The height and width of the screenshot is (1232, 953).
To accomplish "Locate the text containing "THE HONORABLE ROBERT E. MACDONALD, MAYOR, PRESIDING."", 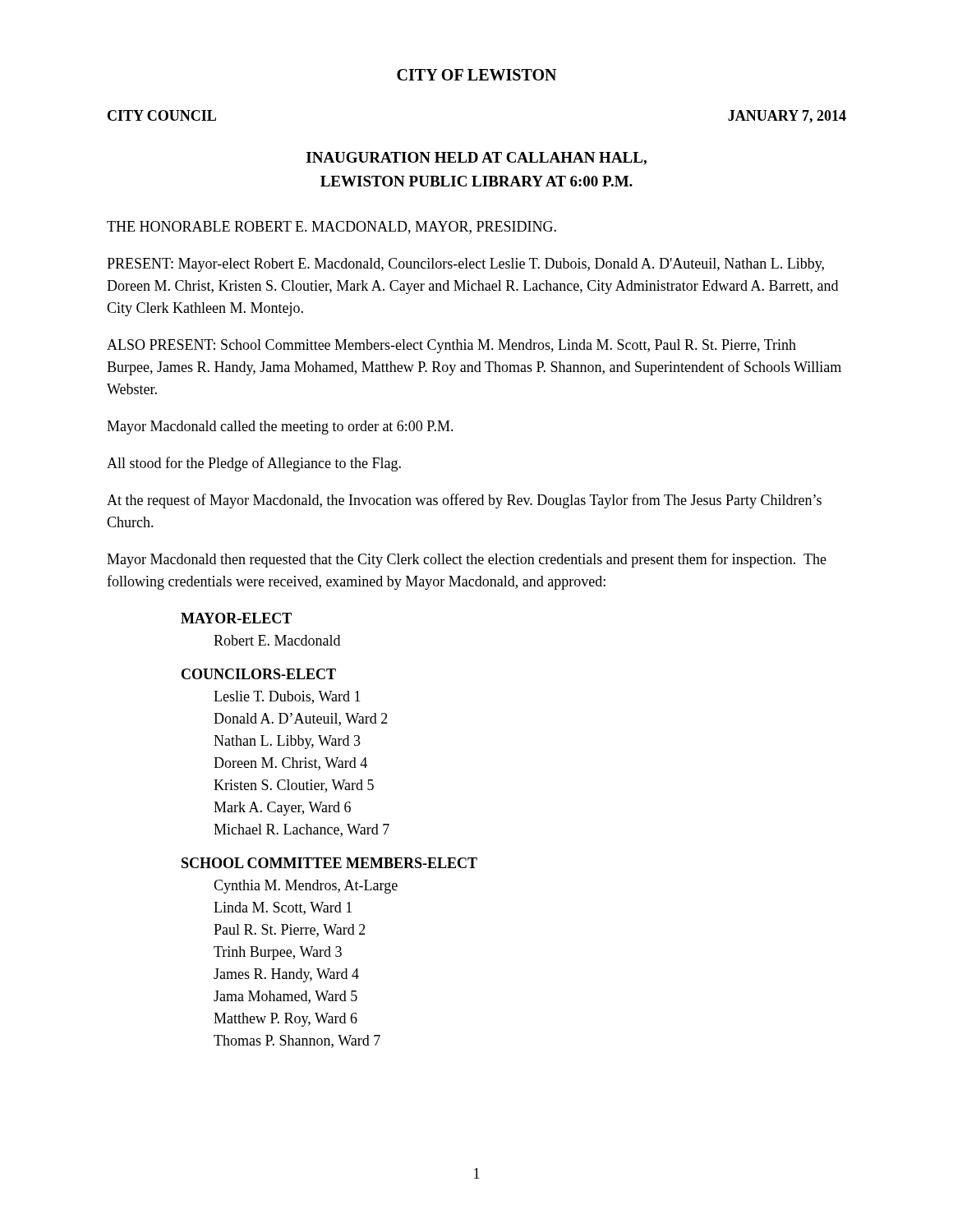I will (476, 227).
